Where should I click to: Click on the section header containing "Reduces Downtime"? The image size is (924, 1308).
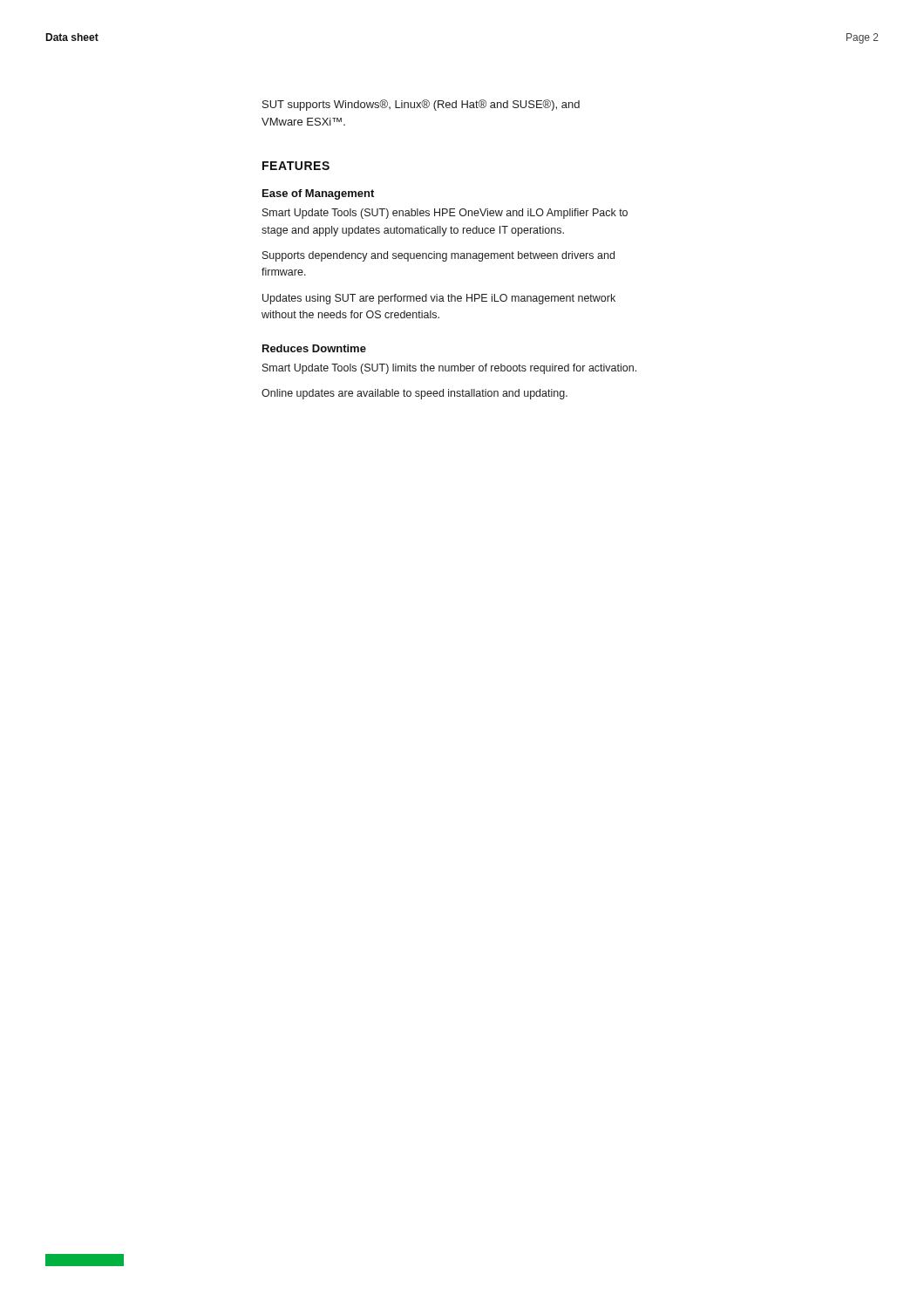[x=314, y=348]
